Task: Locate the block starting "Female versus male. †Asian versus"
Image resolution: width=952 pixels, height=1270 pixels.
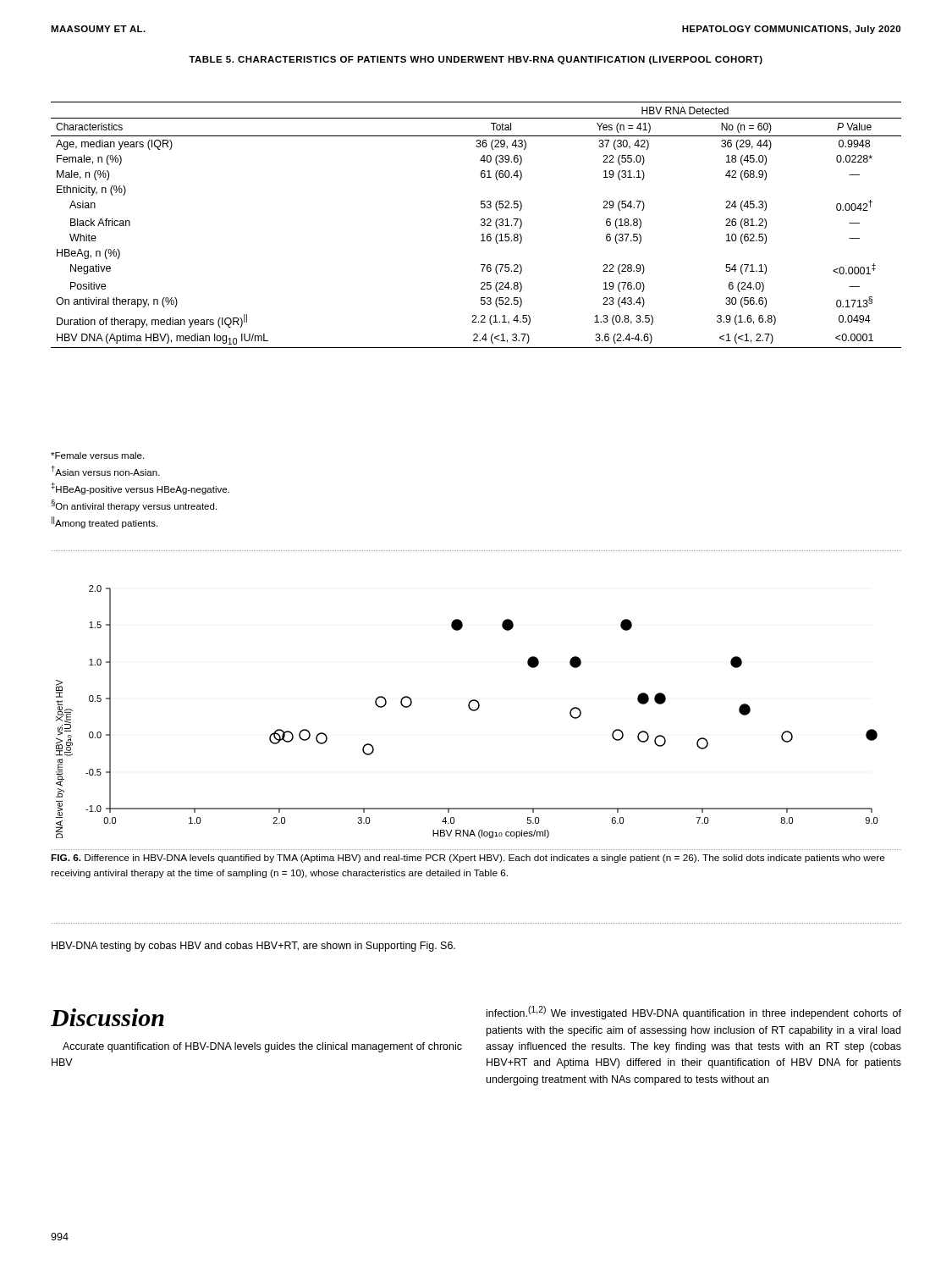Action: [x=140, y=490]
